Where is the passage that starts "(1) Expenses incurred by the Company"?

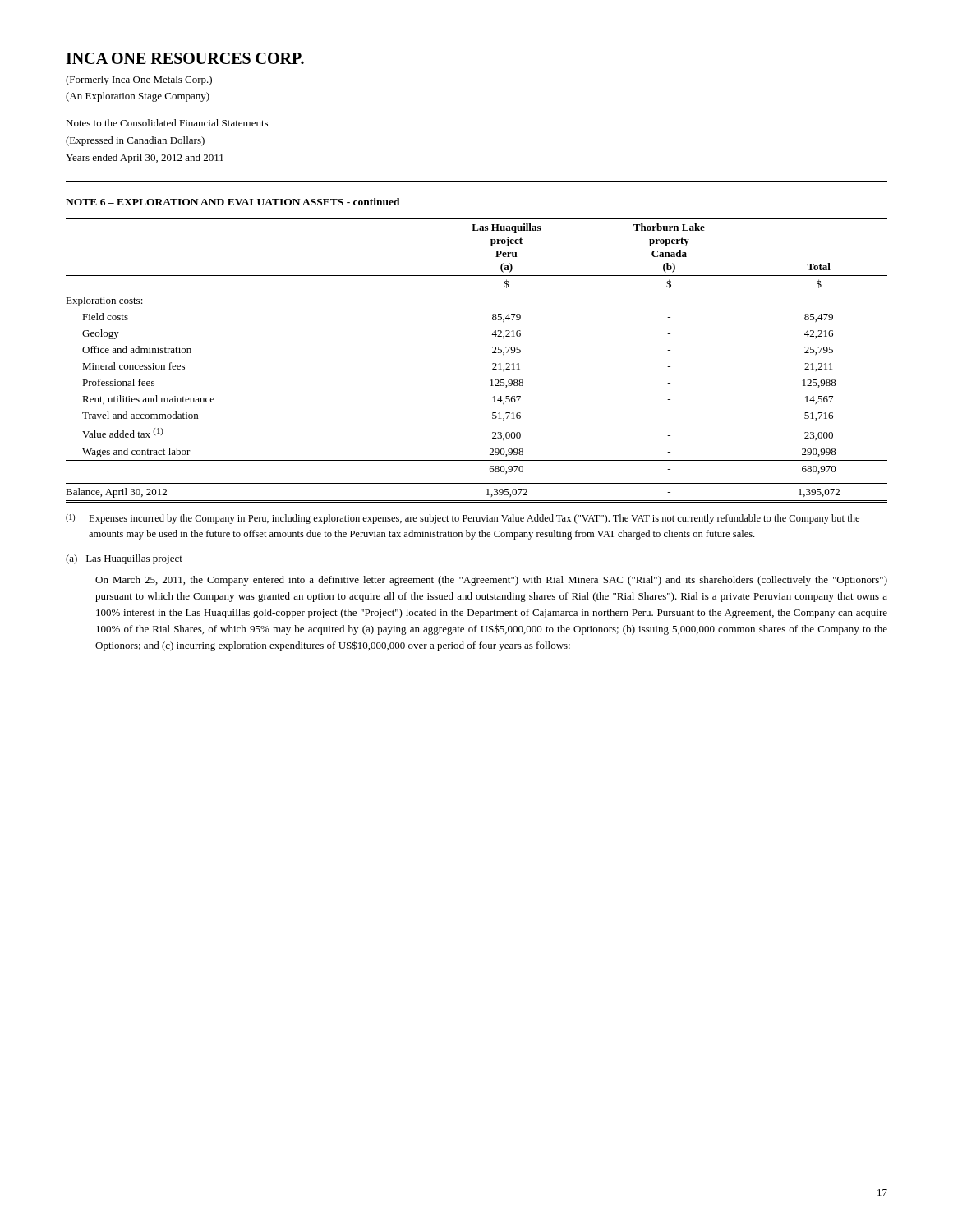click(476, 526)
